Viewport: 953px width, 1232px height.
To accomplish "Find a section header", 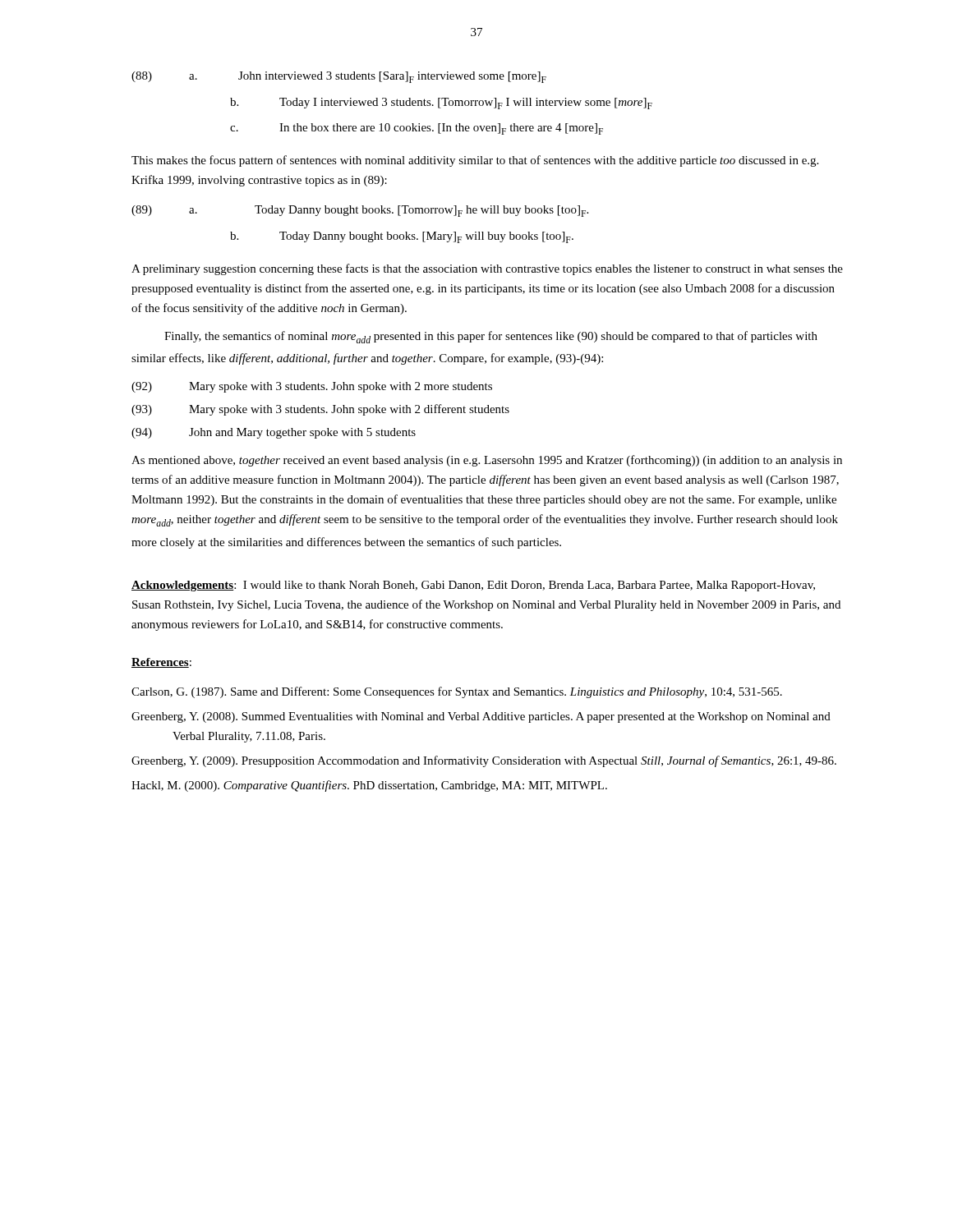I will pos(162,662).
